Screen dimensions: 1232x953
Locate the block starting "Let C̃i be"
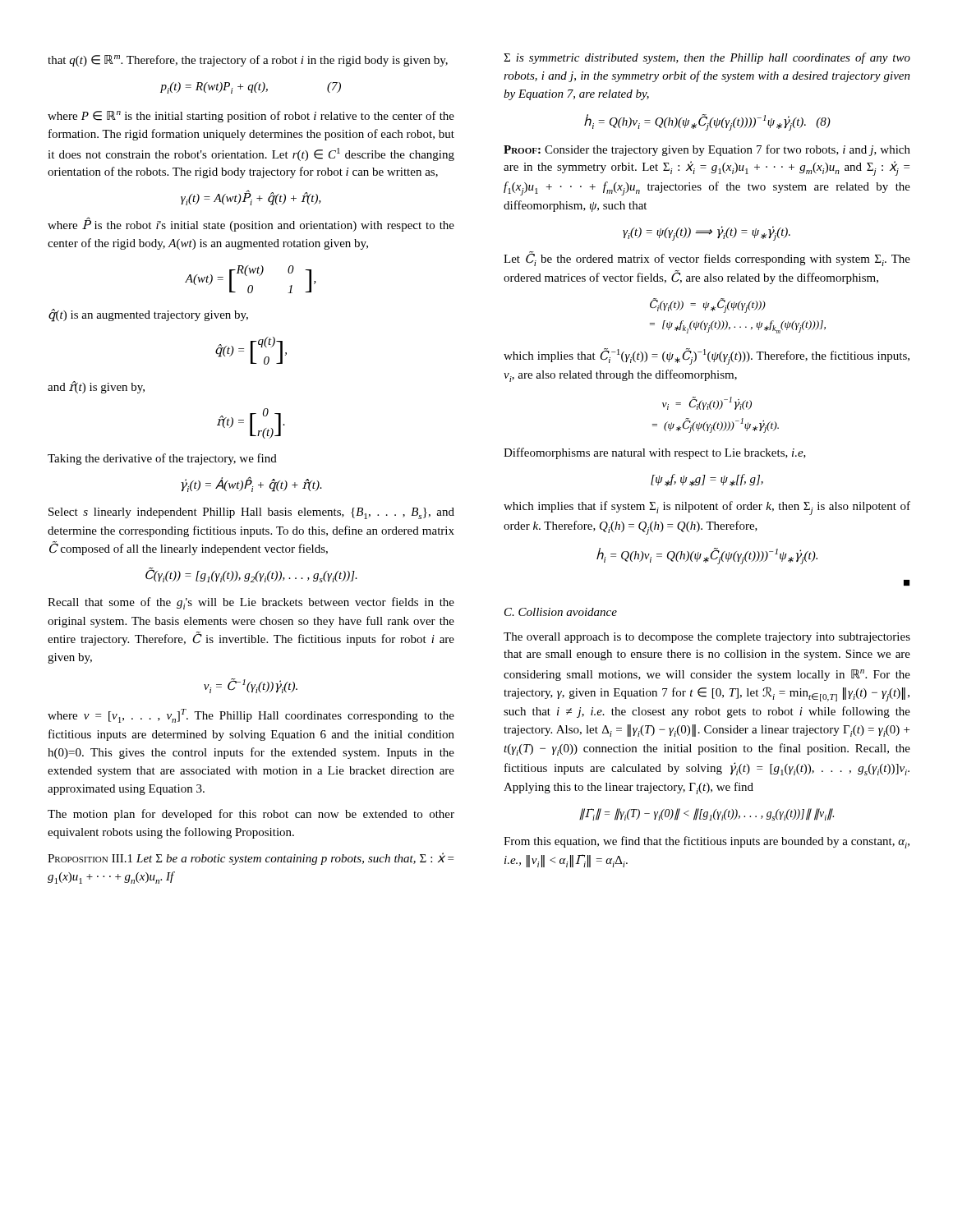pos(707,268)
